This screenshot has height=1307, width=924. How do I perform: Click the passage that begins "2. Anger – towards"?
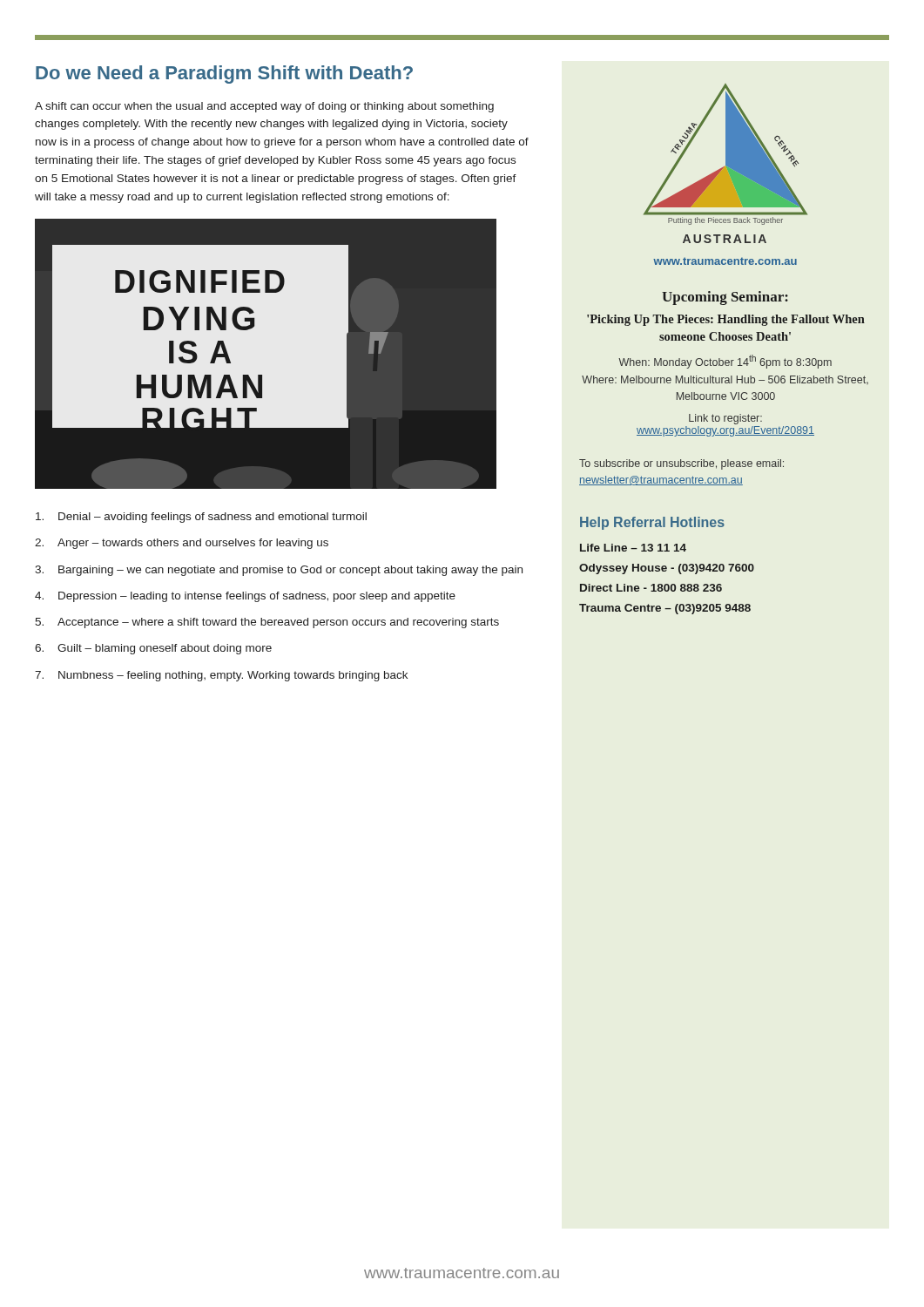click(x=283, y=543)
